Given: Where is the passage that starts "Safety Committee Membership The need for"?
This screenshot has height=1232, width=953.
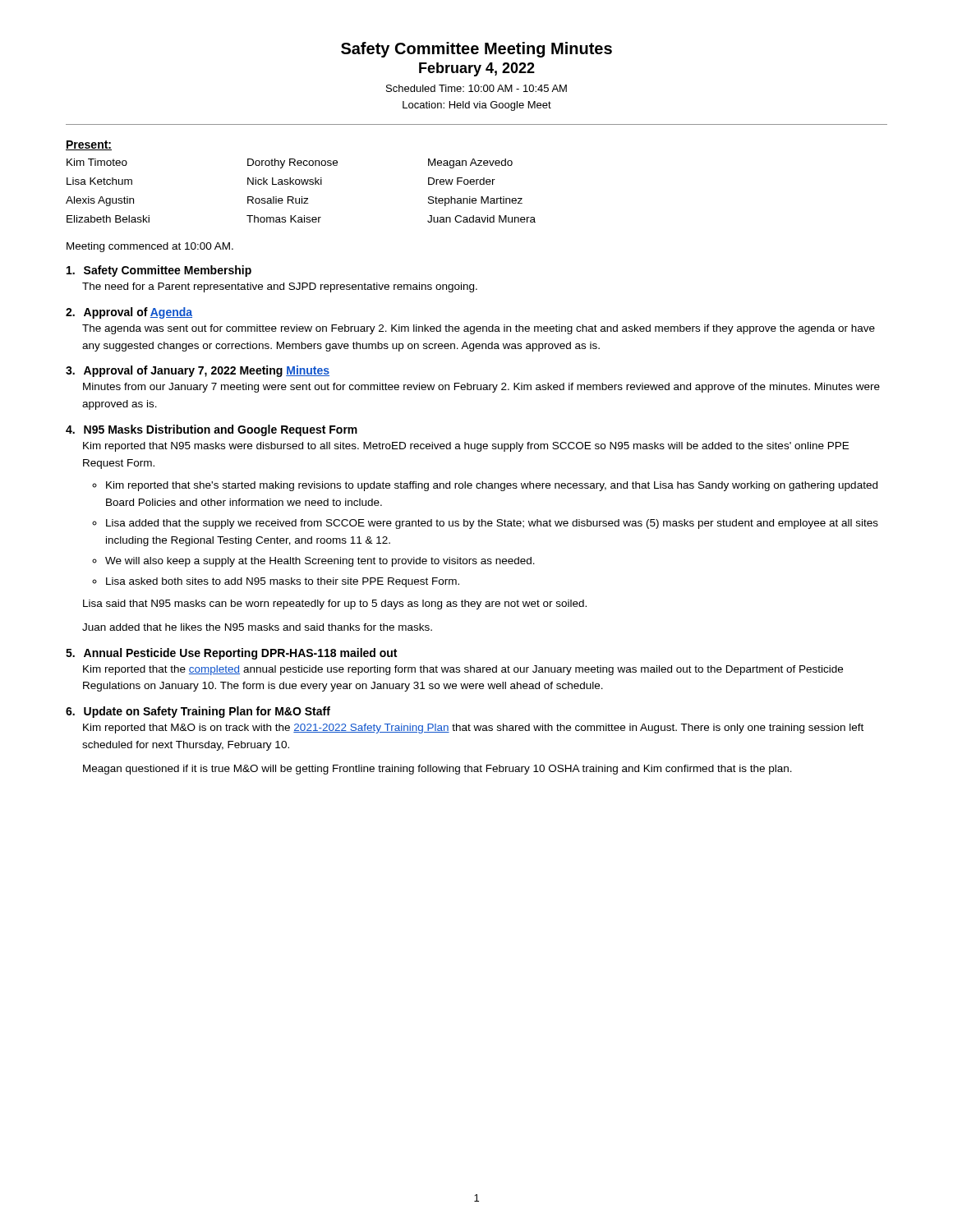Looking at the screenshot, I should point(484,279).
